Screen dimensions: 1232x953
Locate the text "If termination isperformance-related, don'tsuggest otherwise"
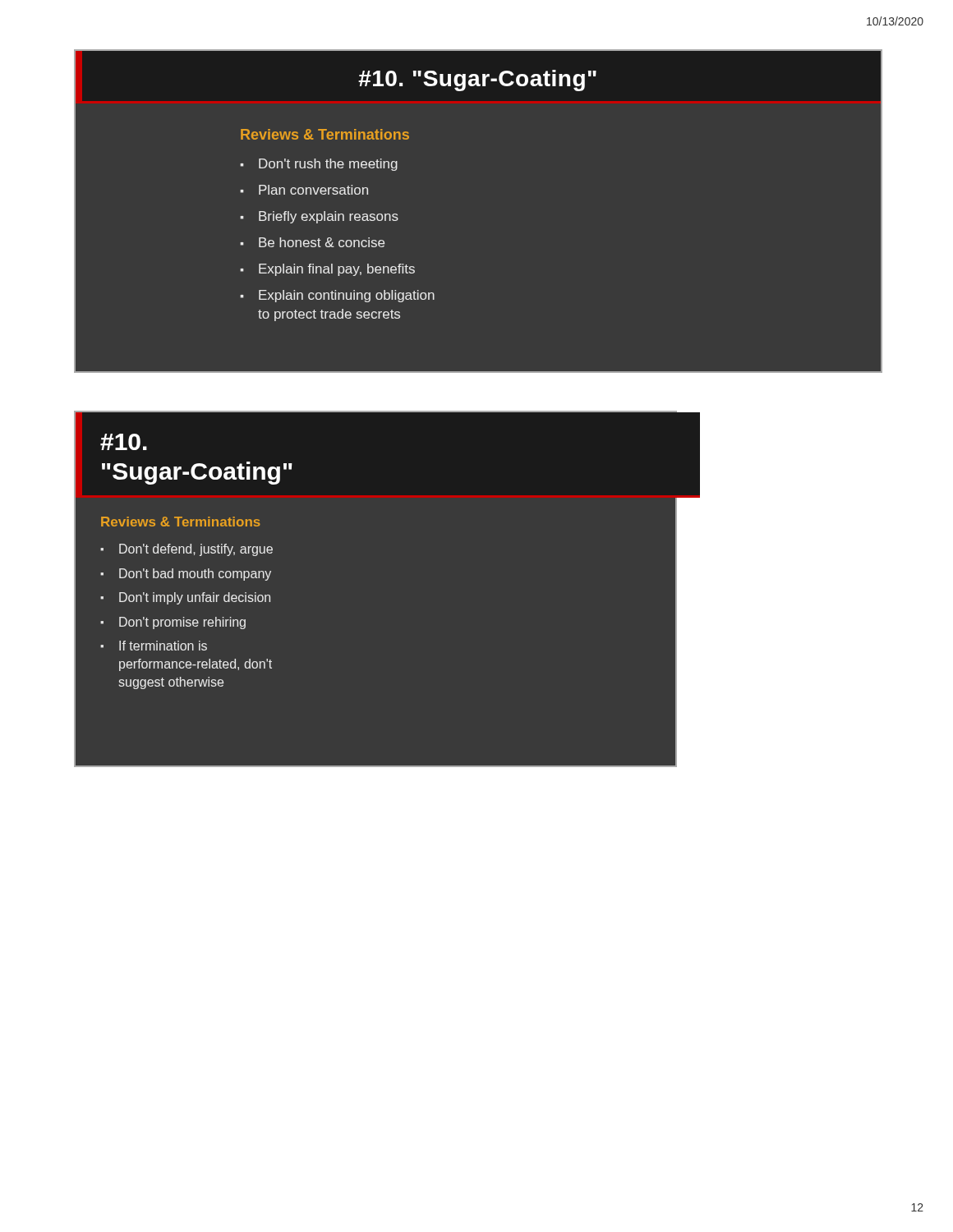(195, 664)
